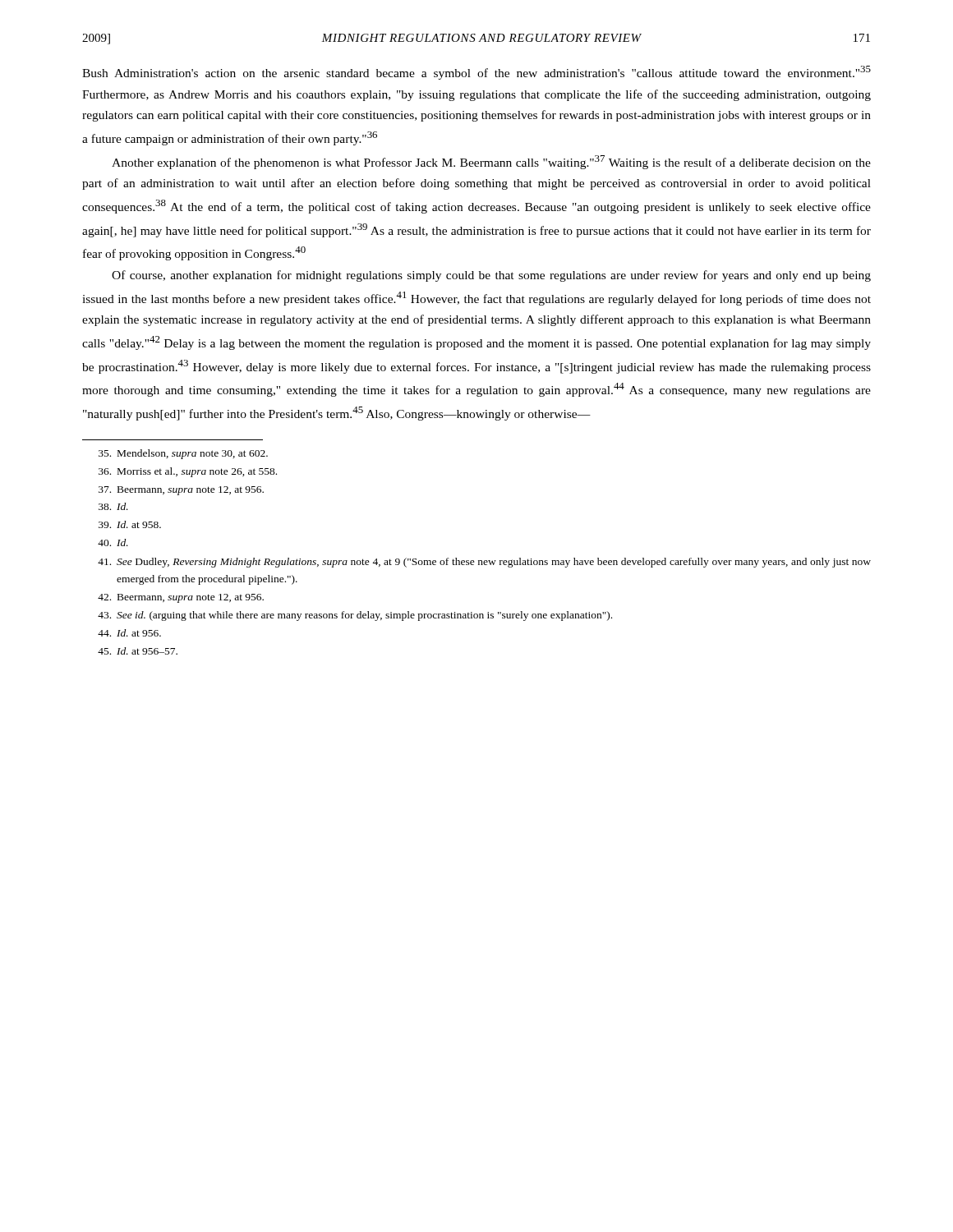
Task: Click on the footnote that reads "Morriss et al., supra note"
Action: [x=188, y=472]
